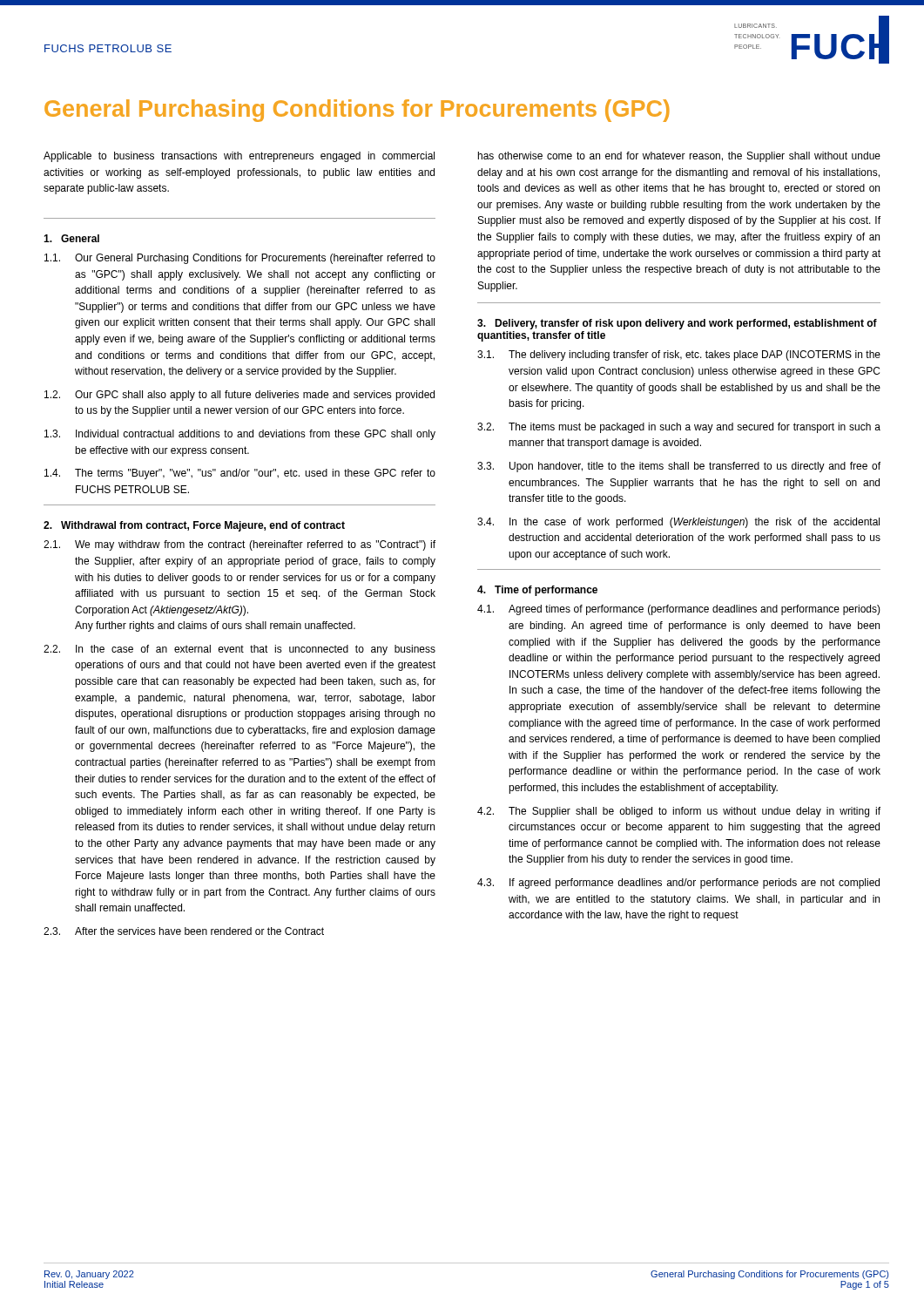
Task: Navigate to the passage starting "4.3. If agreed performance deadlines and/or performance periods"
Action: 679,899
